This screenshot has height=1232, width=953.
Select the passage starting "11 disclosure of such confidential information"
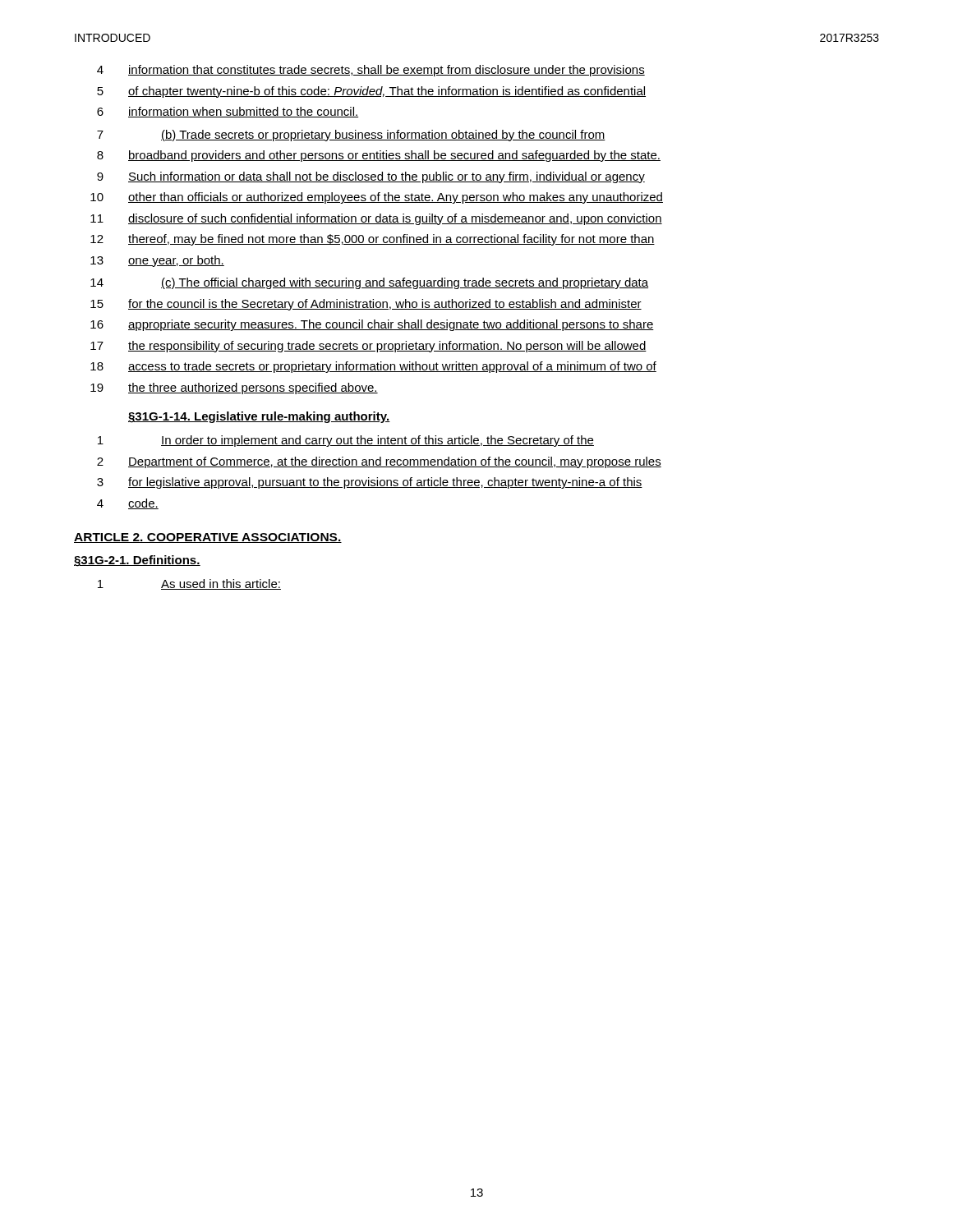[476, 218]
